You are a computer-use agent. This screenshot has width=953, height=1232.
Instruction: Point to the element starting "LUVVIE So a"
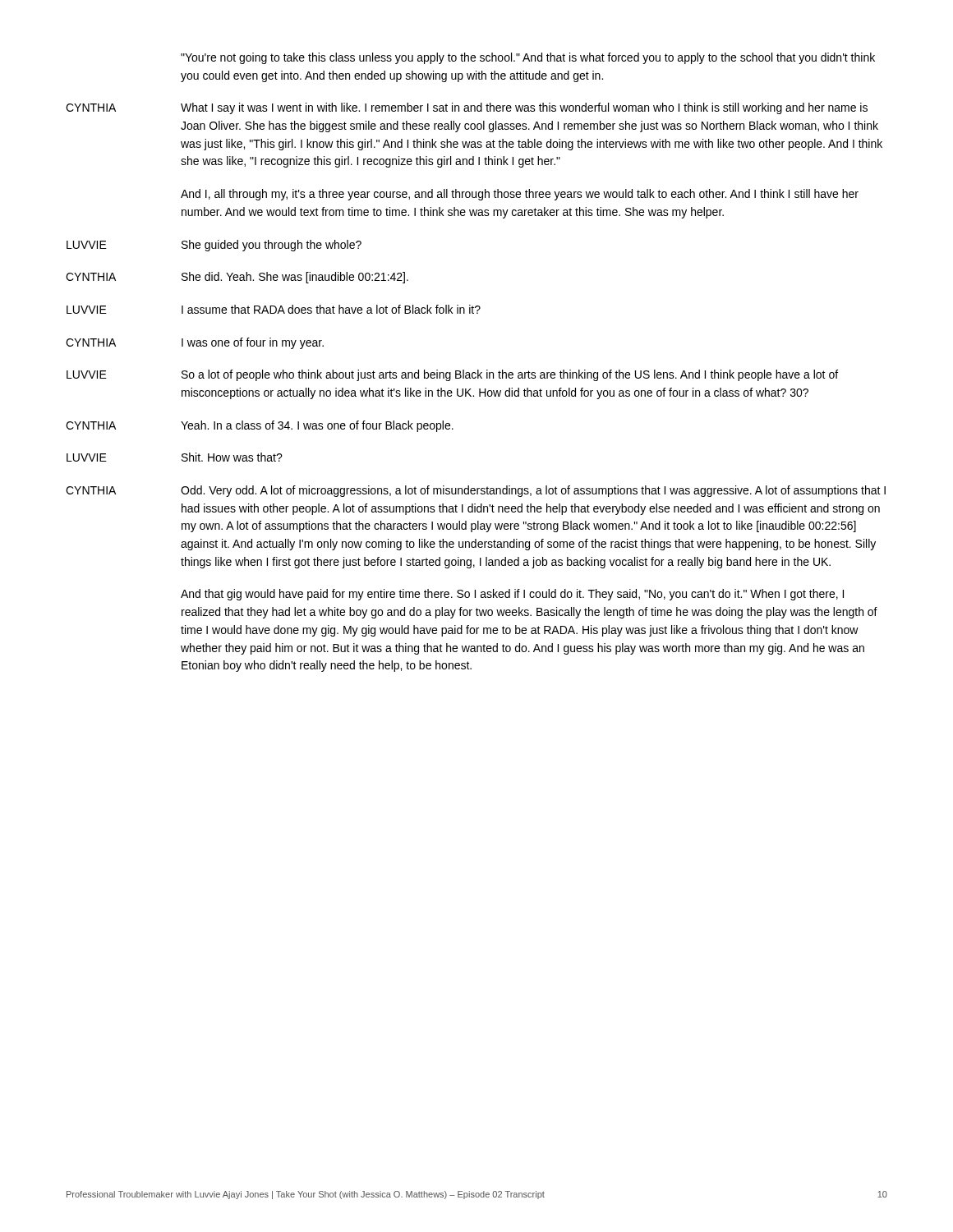pyautogui.click(x=476, y=384)
